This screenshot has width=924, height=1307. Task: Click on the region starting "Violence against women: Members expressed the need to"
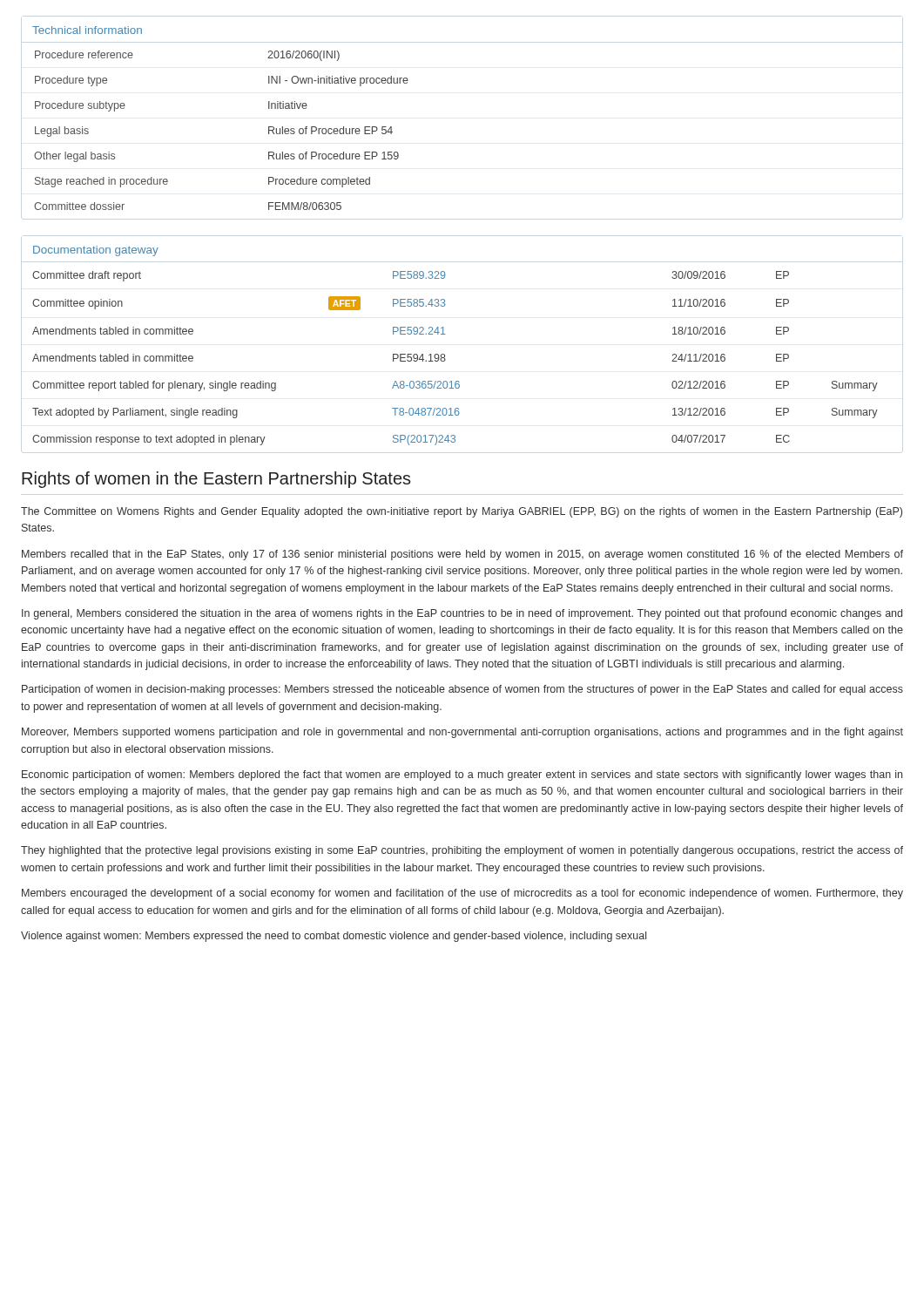click(334, 936)
